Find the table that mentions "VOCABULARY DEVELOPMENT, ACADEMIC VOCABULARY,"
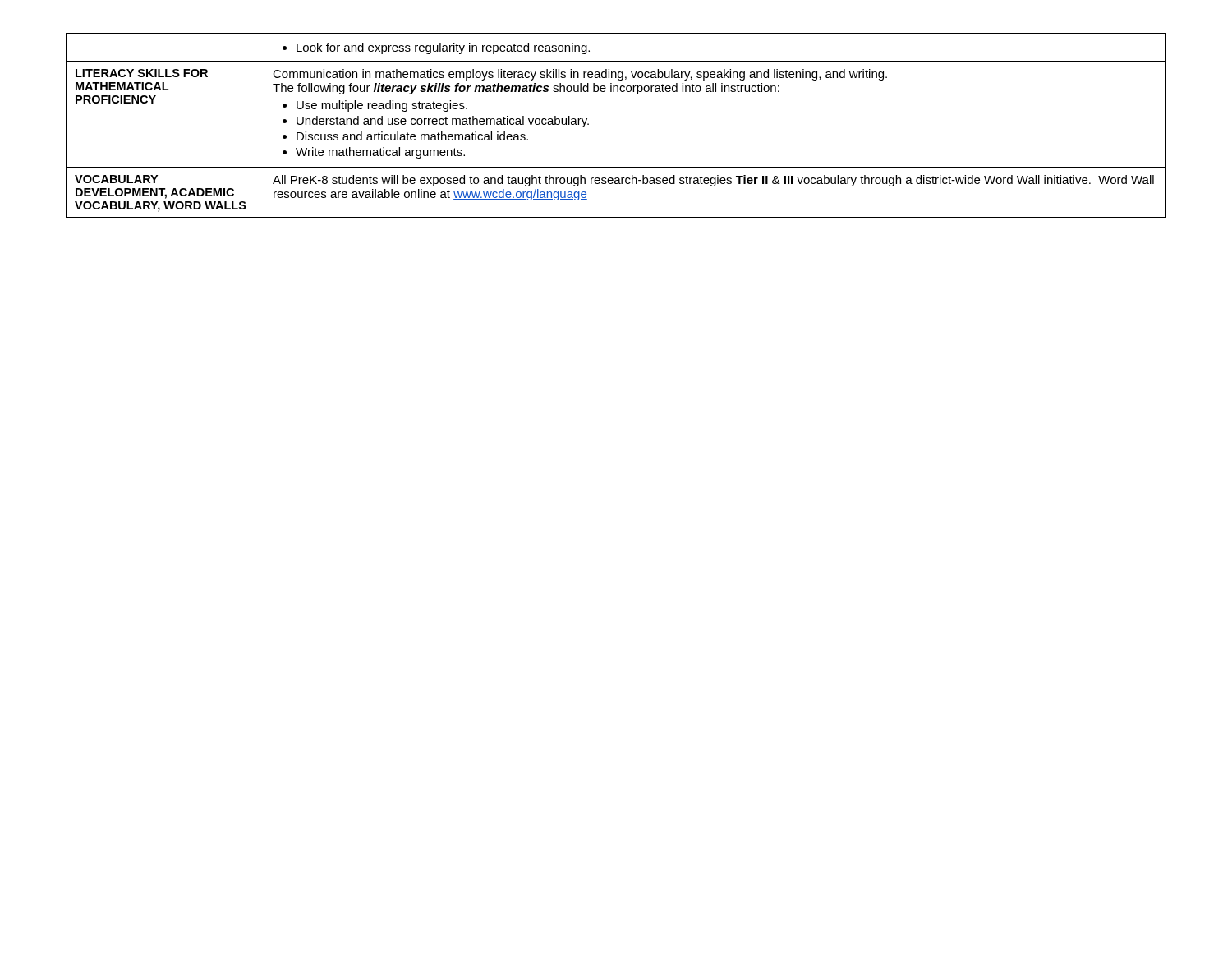Image resolution: width=1232 pixels, height=953 pixels. point(616,125)
